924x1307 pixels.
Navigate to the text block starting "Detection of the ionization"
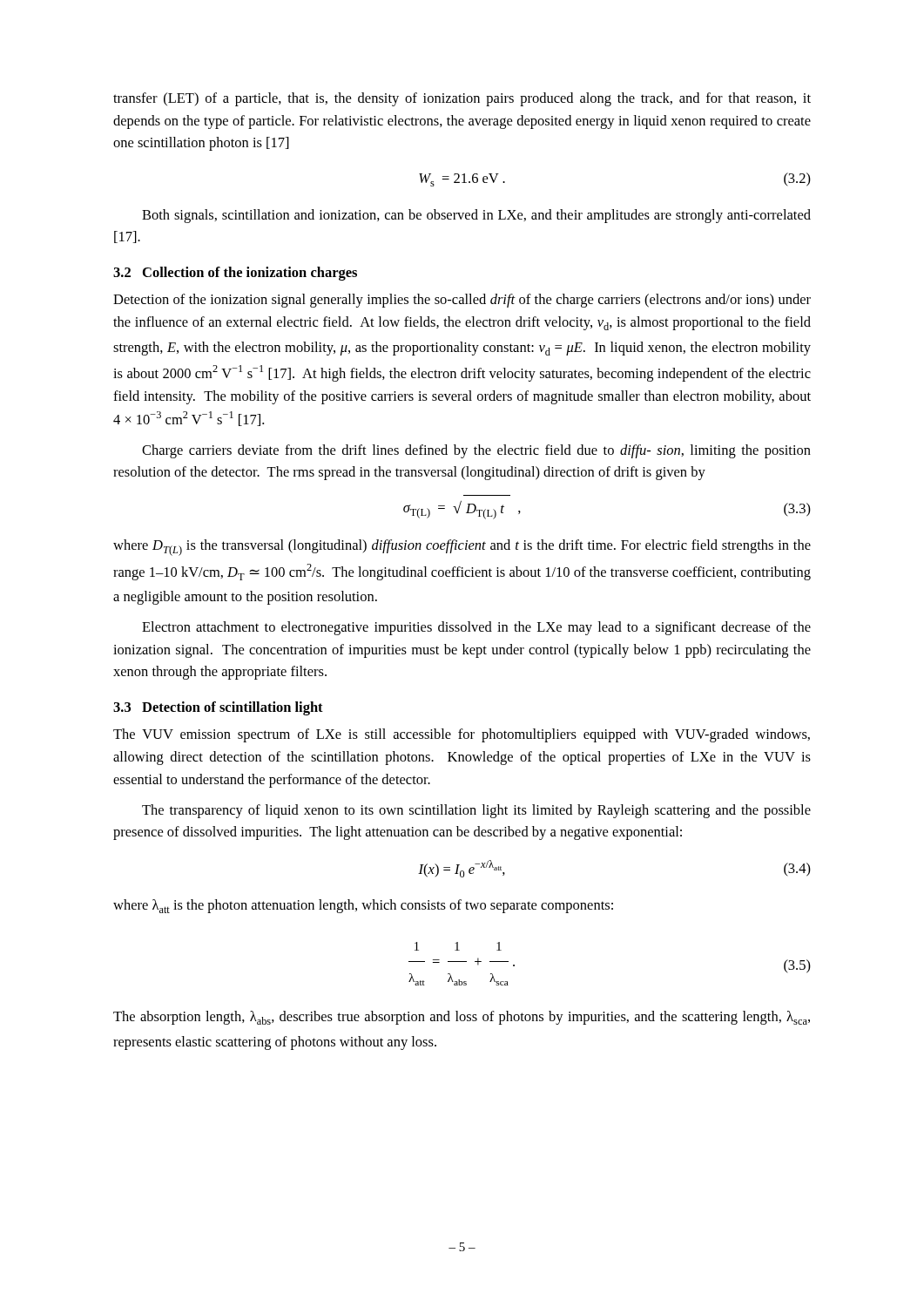(x=462, y=359)
